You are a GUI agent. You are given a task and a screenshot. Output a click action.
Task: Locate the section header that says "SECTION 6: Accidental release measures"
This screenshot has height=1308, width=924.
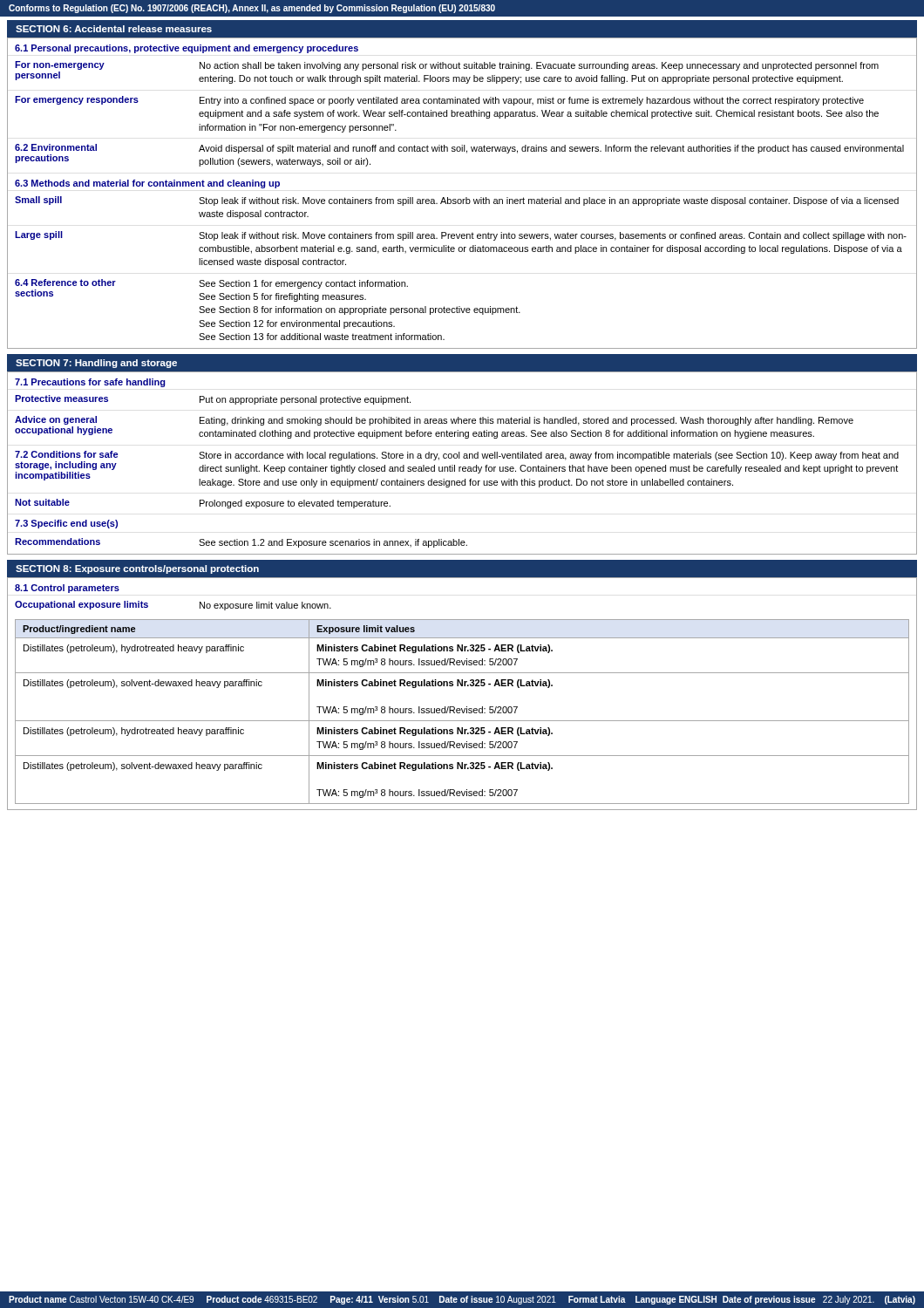[114, 29]
